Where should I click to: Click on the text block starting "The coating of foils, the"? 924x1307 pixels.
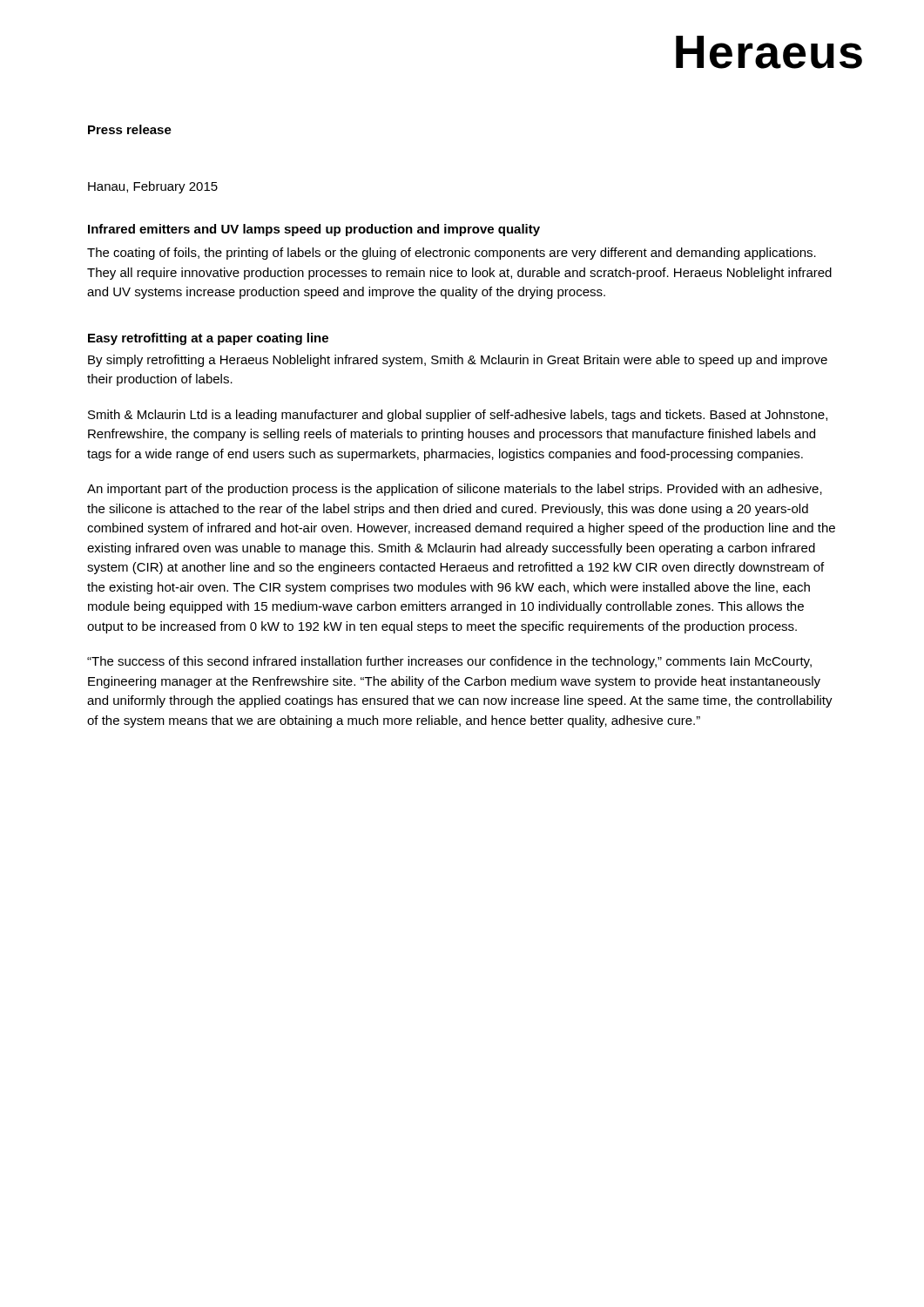pos(460,272)
